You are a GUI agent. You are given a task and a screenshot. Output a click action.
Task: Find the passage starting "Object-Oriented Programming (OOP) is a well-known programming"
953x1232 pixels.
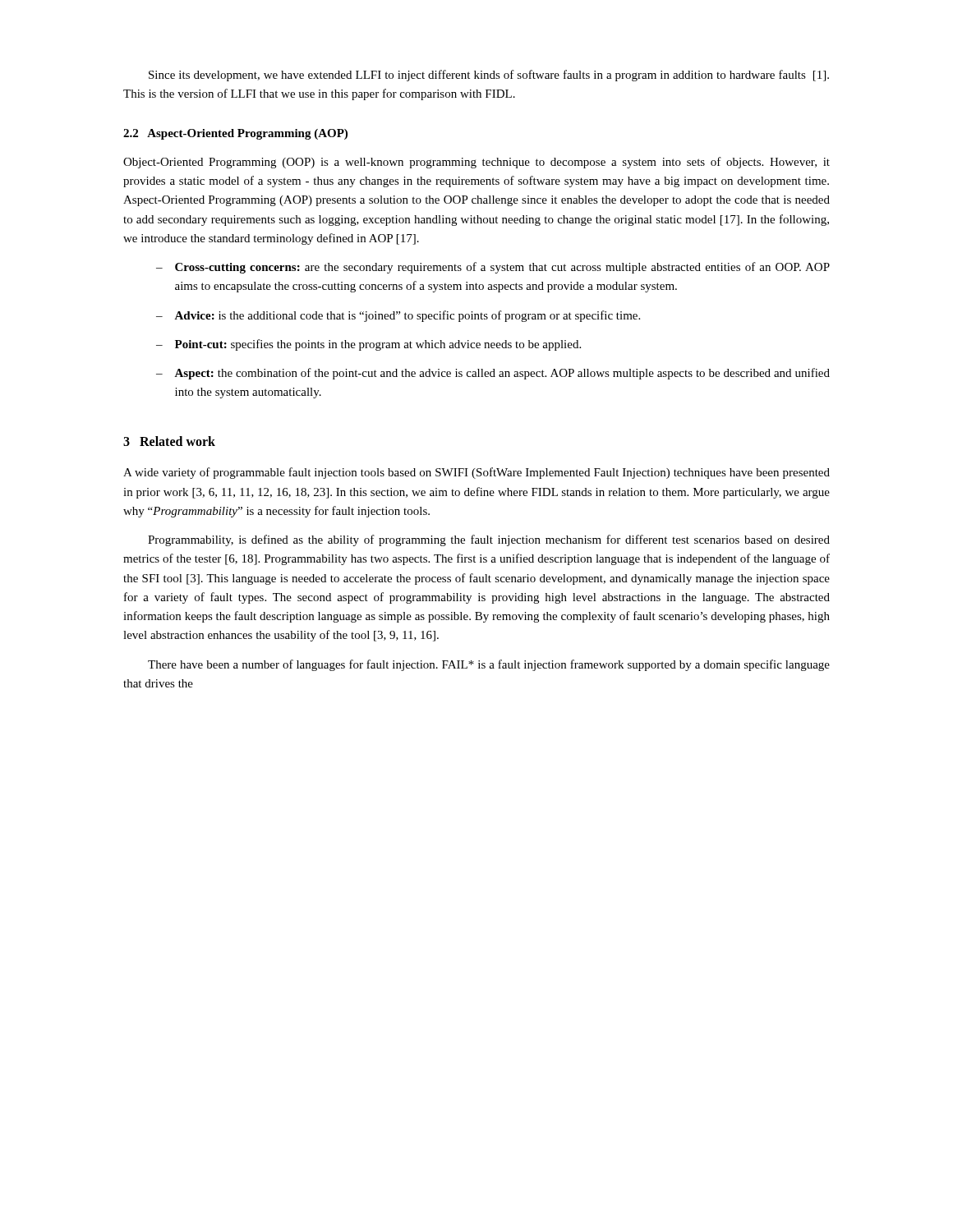point(476,200)
